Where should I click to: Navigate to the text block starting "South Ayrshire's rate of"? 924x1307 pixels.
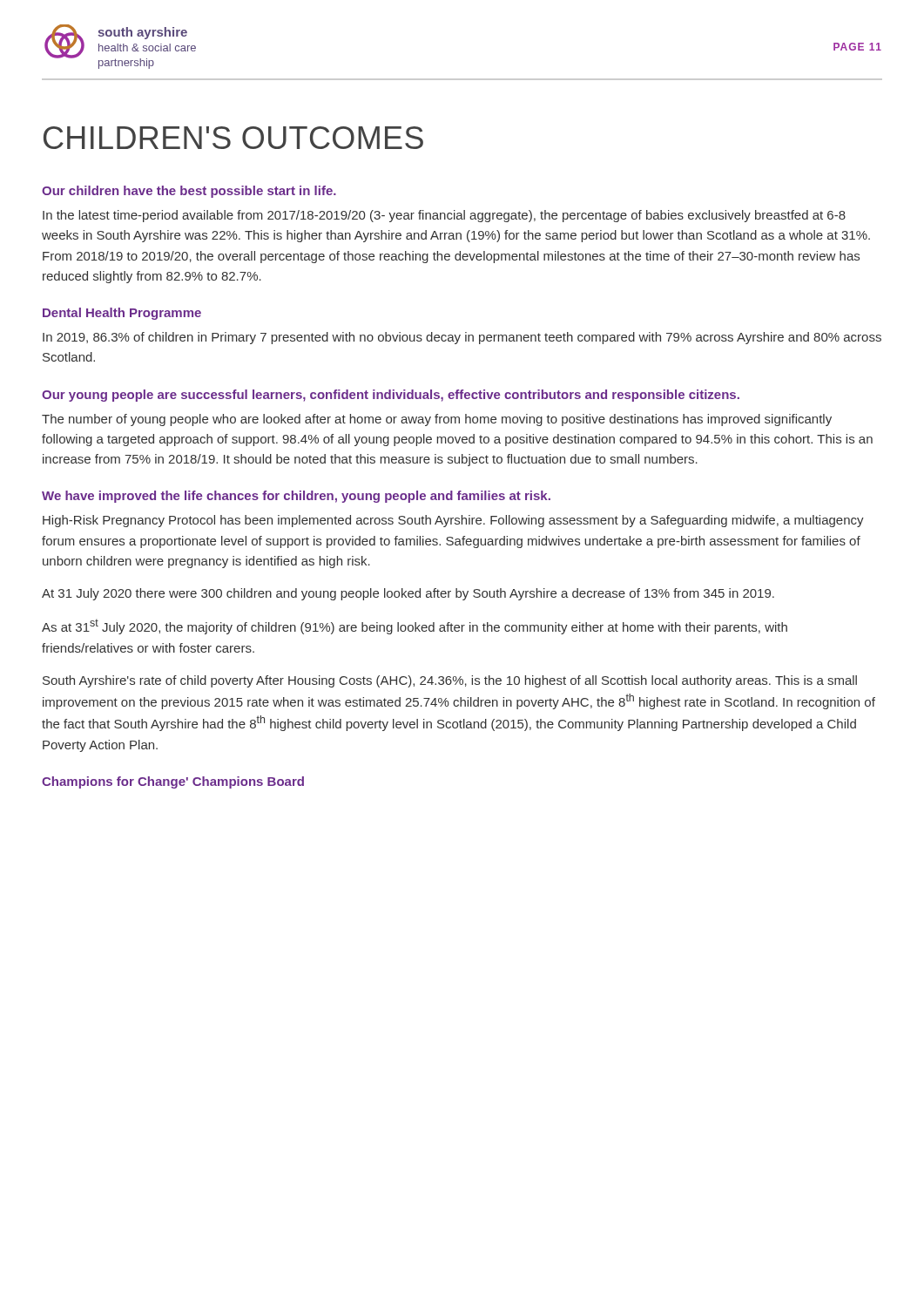(x=458, y=712)
